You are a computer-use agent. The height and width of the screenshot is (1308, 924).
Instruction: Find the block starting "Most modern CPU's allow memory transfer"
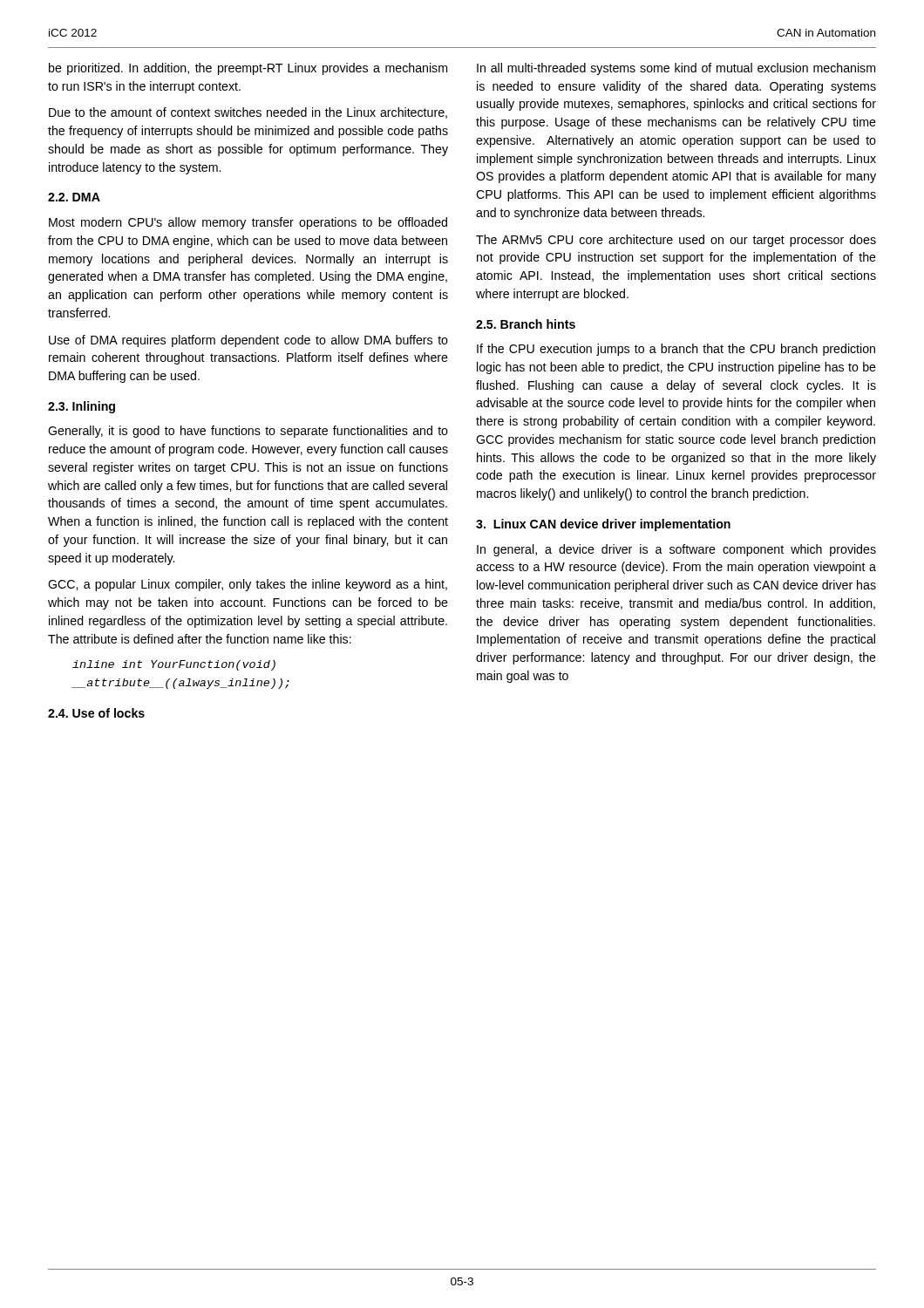coord(248,268)
